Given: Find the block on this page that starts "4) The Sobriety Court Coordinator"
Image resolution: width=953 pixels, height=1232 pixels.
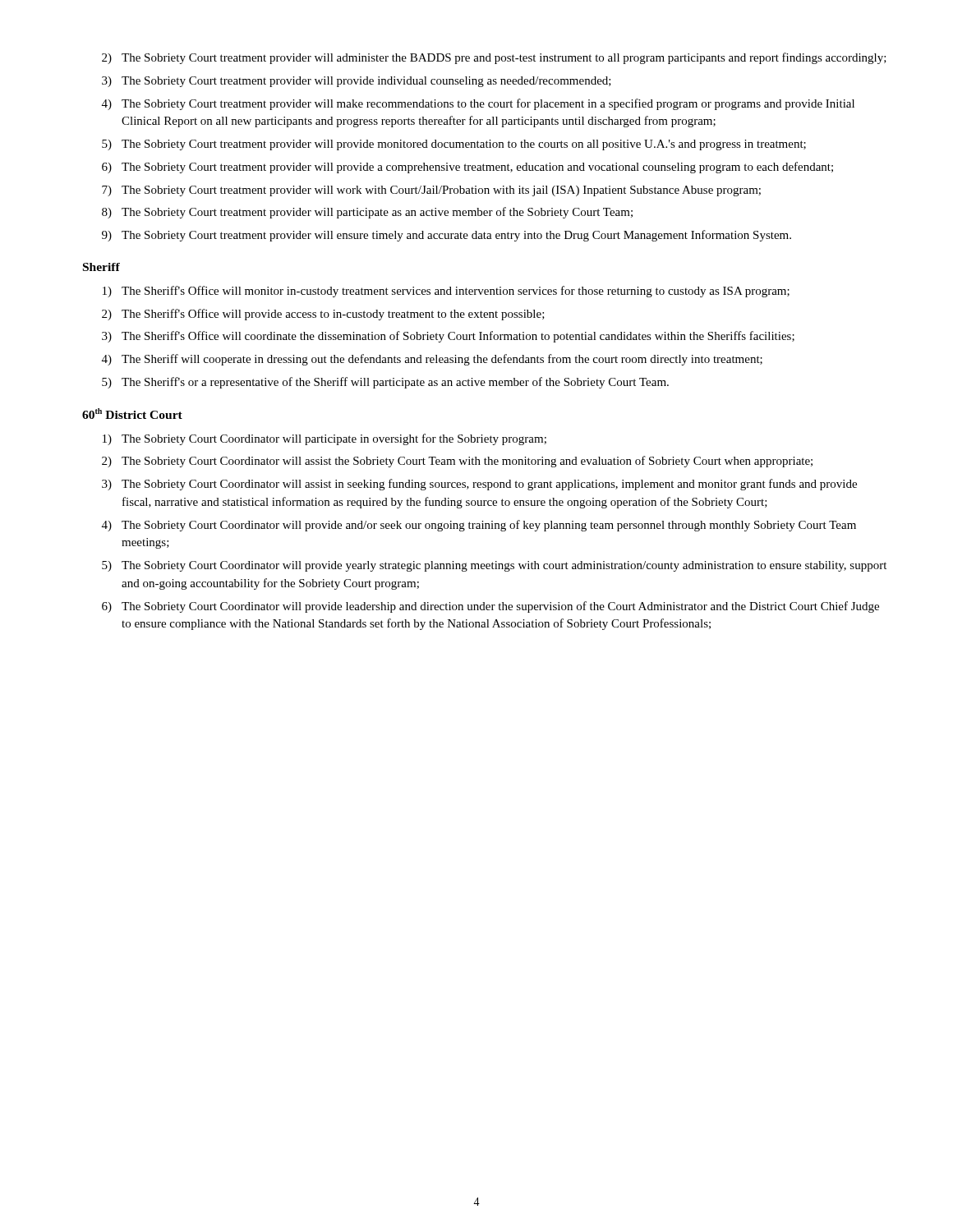Looking at the screenshot, I should point(485,534).
